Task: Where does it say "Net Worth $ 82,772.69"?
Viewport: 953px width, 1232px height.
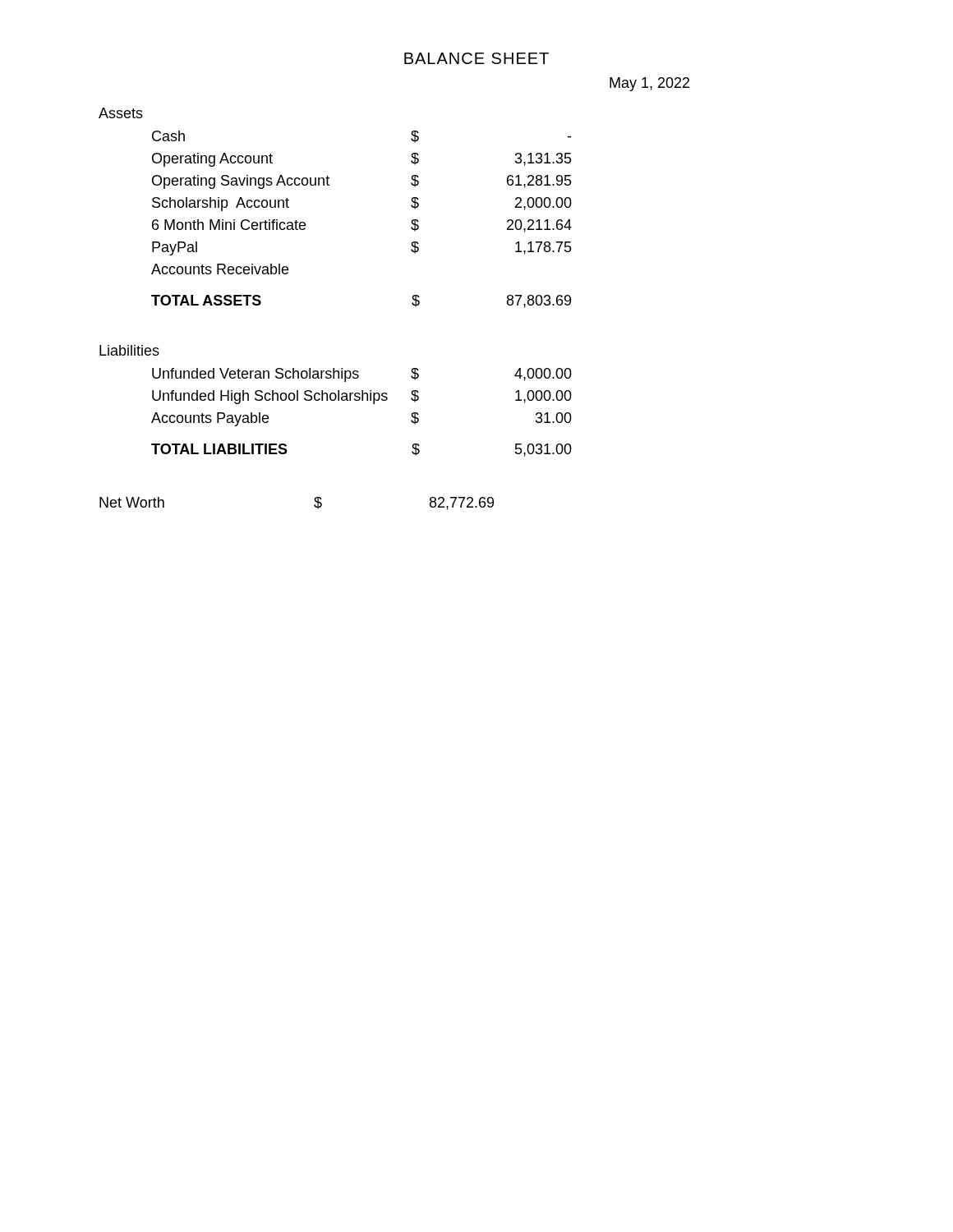Action: pos(137,503)
